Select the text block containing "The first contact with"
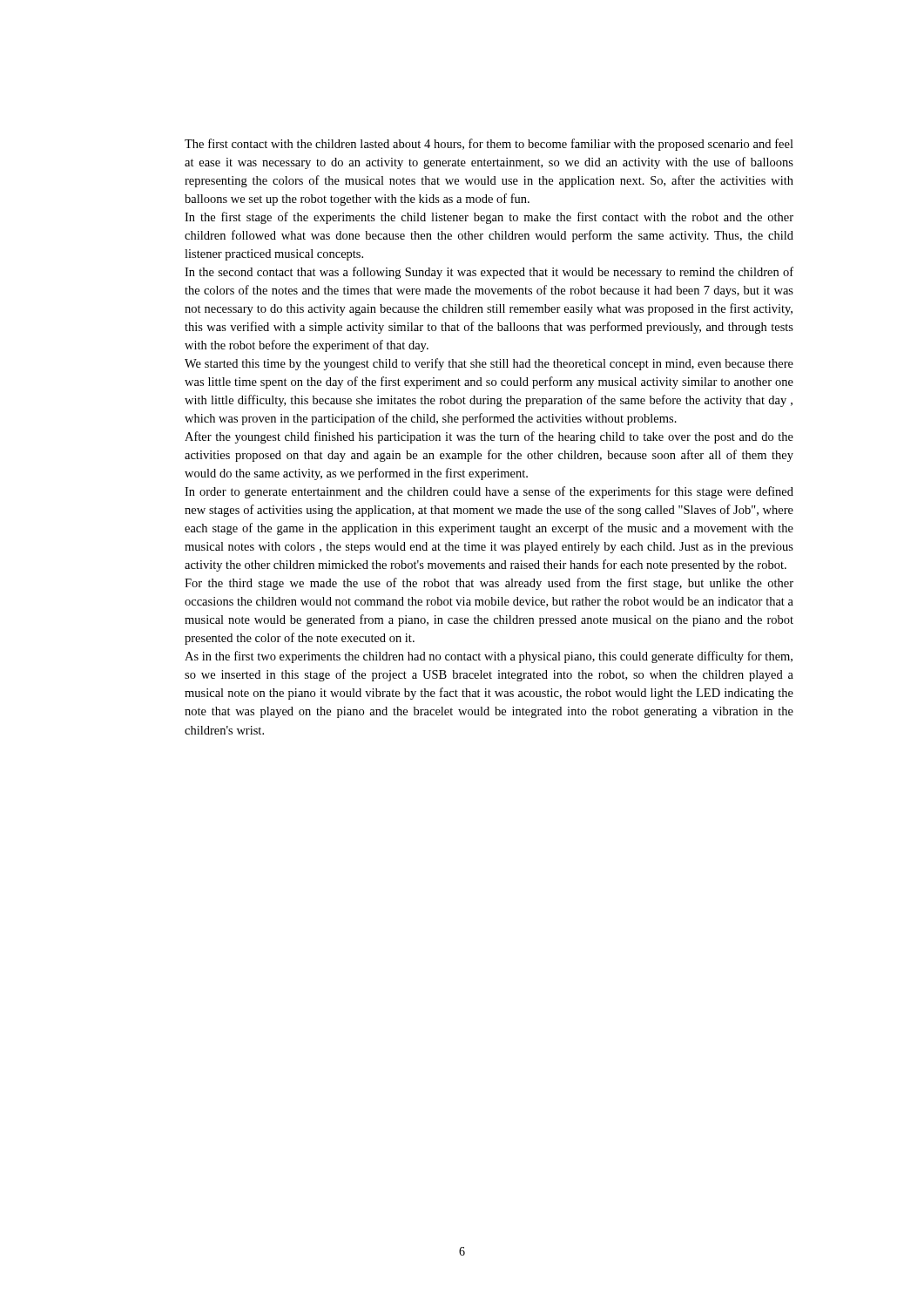Image resolution: width=924 pixels, height=1307 pixels. (x=489, y=172)
